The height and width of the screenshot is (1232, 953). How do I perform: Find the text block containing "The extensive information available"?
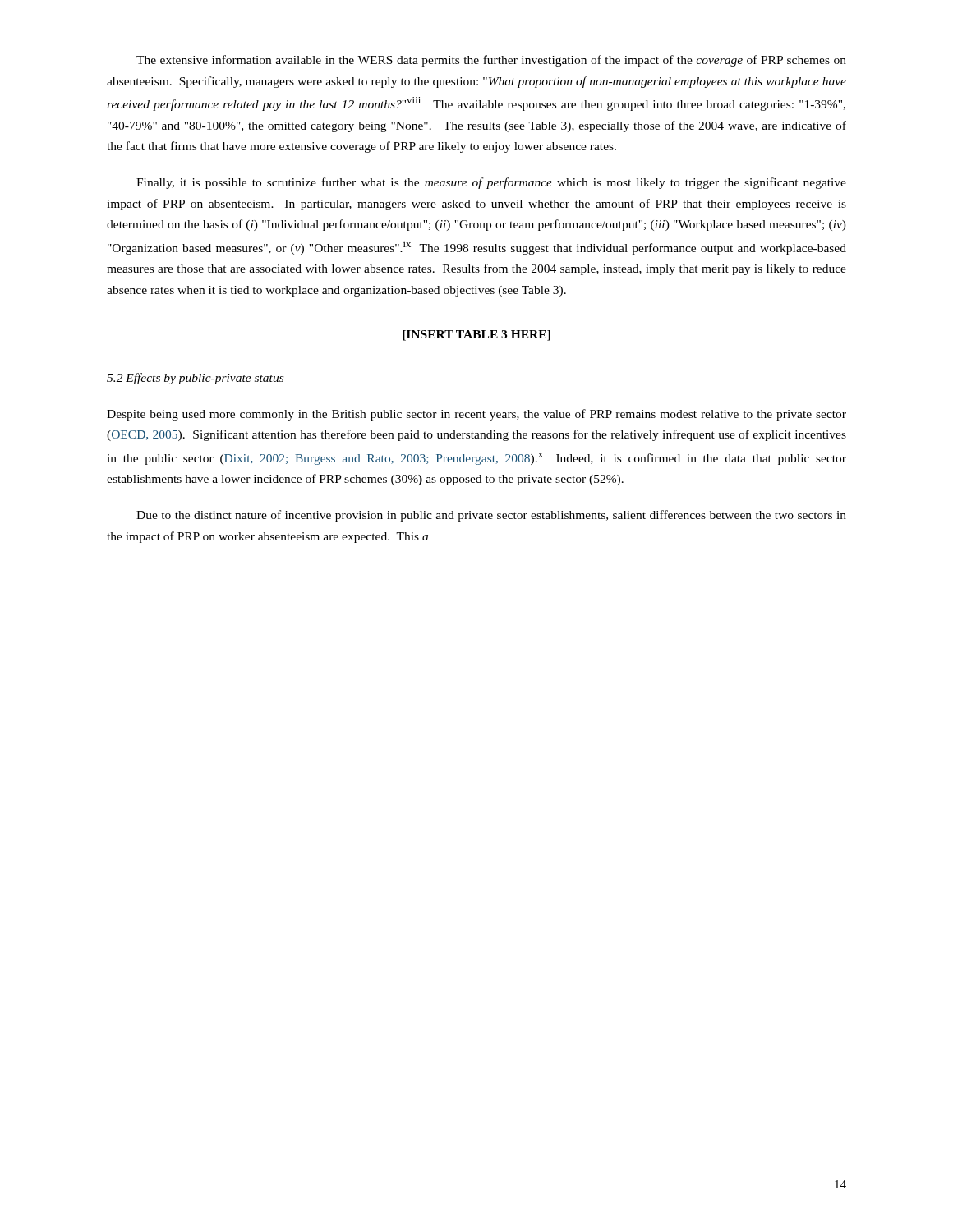[476, 103]
